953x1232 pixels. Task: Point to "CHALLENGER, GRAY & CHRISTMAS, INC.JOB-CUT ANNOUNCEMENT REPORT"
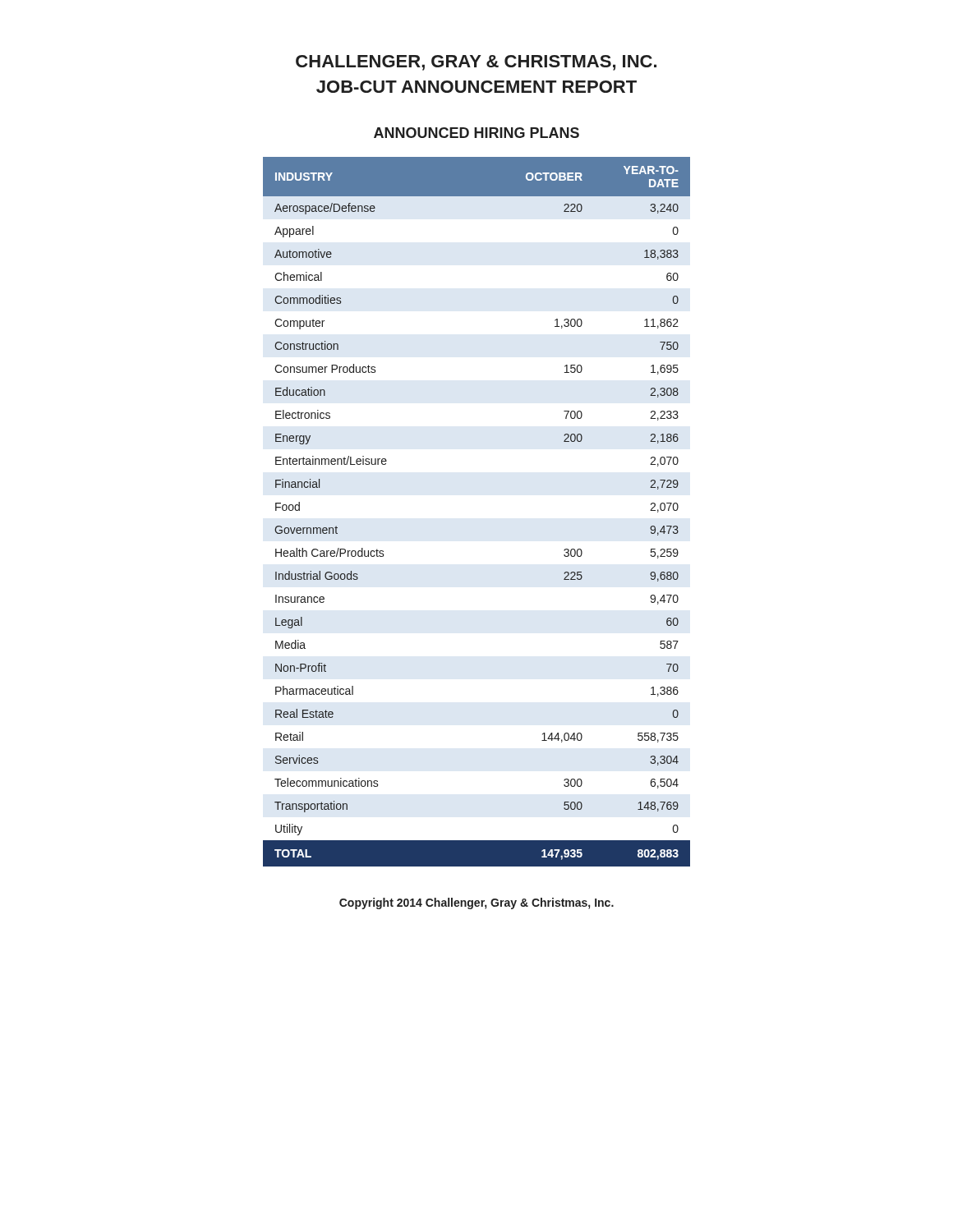(x=476, y=75)
